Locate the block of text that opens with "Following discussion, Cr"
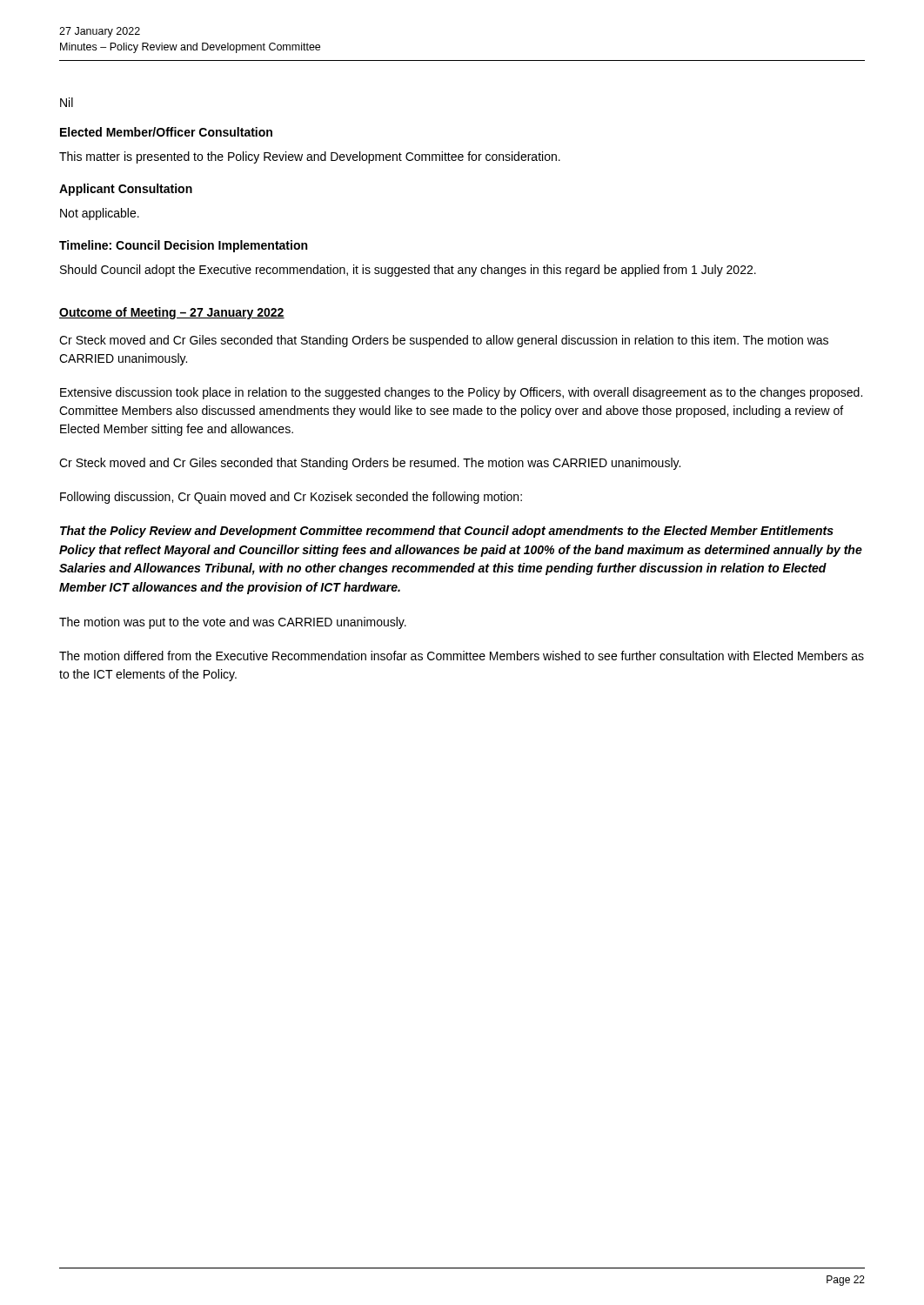The height and width of the screenshot is (1305, 924). point(291,497)
